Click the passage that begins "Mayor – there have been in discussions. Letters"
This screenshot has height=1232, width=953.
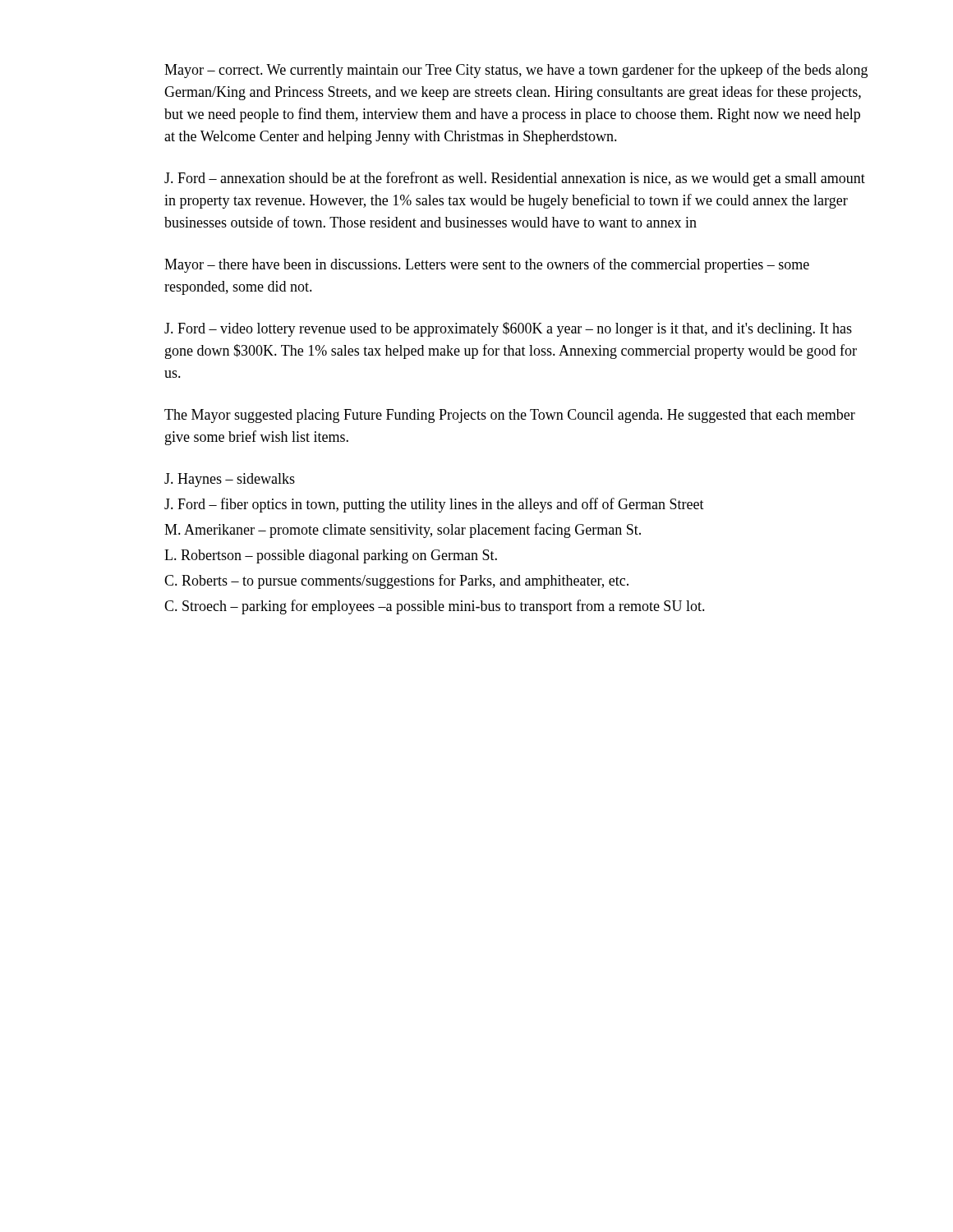(x=487, y=276)
